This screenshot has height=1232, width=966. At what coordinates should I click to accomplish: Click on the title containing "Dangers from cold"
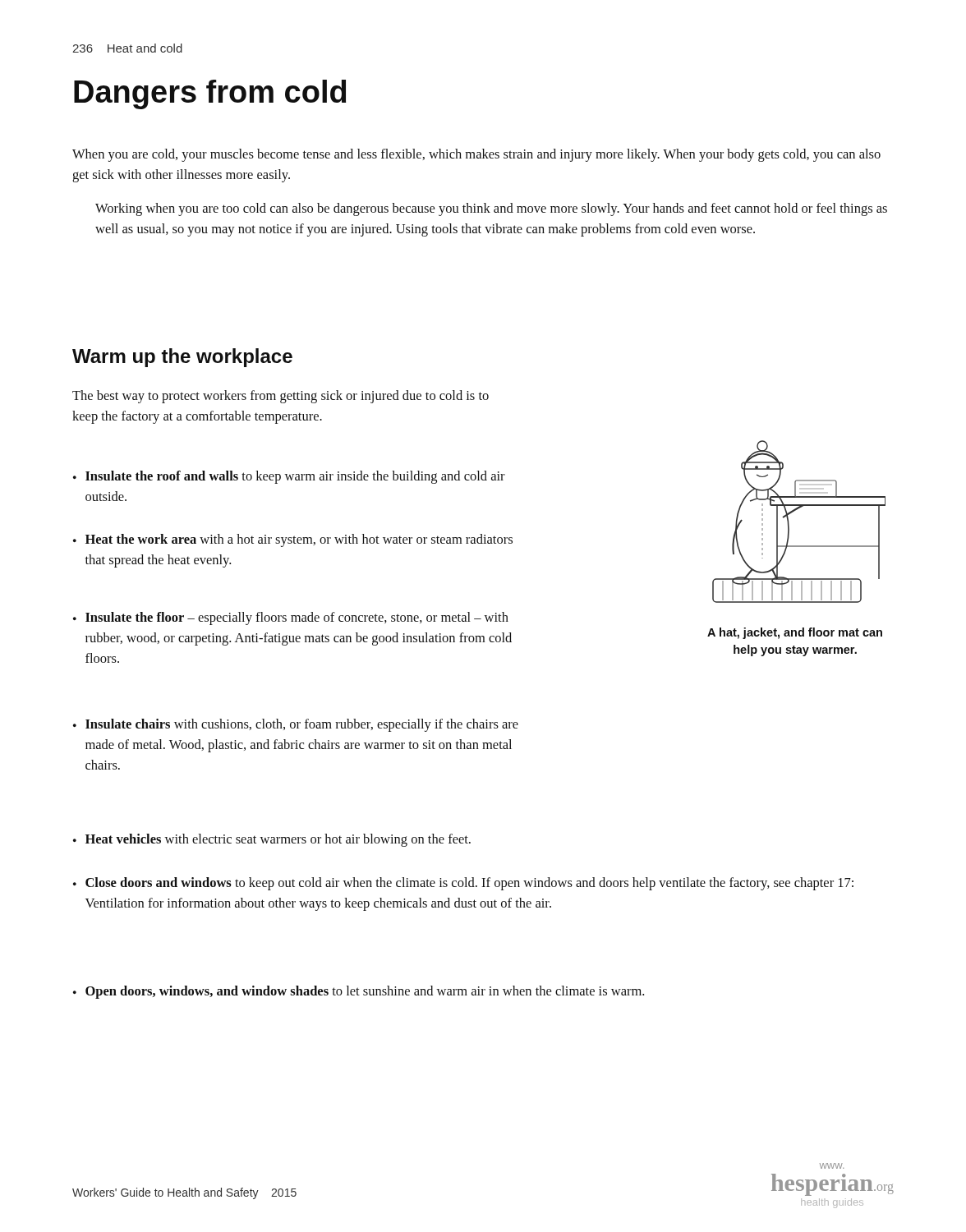210,93
